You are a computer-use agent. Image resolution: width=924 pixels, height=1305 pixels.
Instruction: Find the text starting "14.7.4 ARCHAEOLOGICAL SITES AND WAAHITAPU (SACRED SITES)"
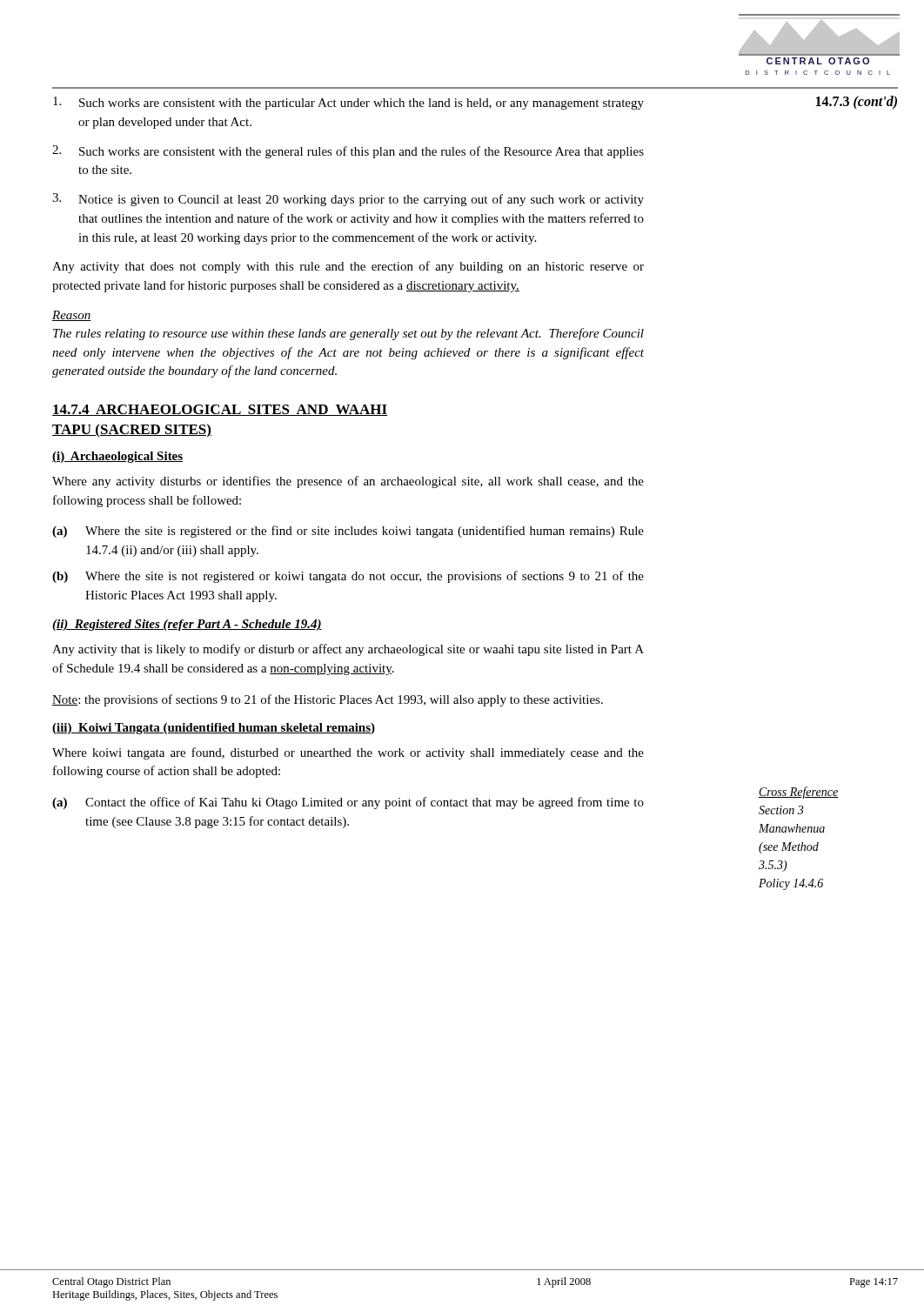220,419
